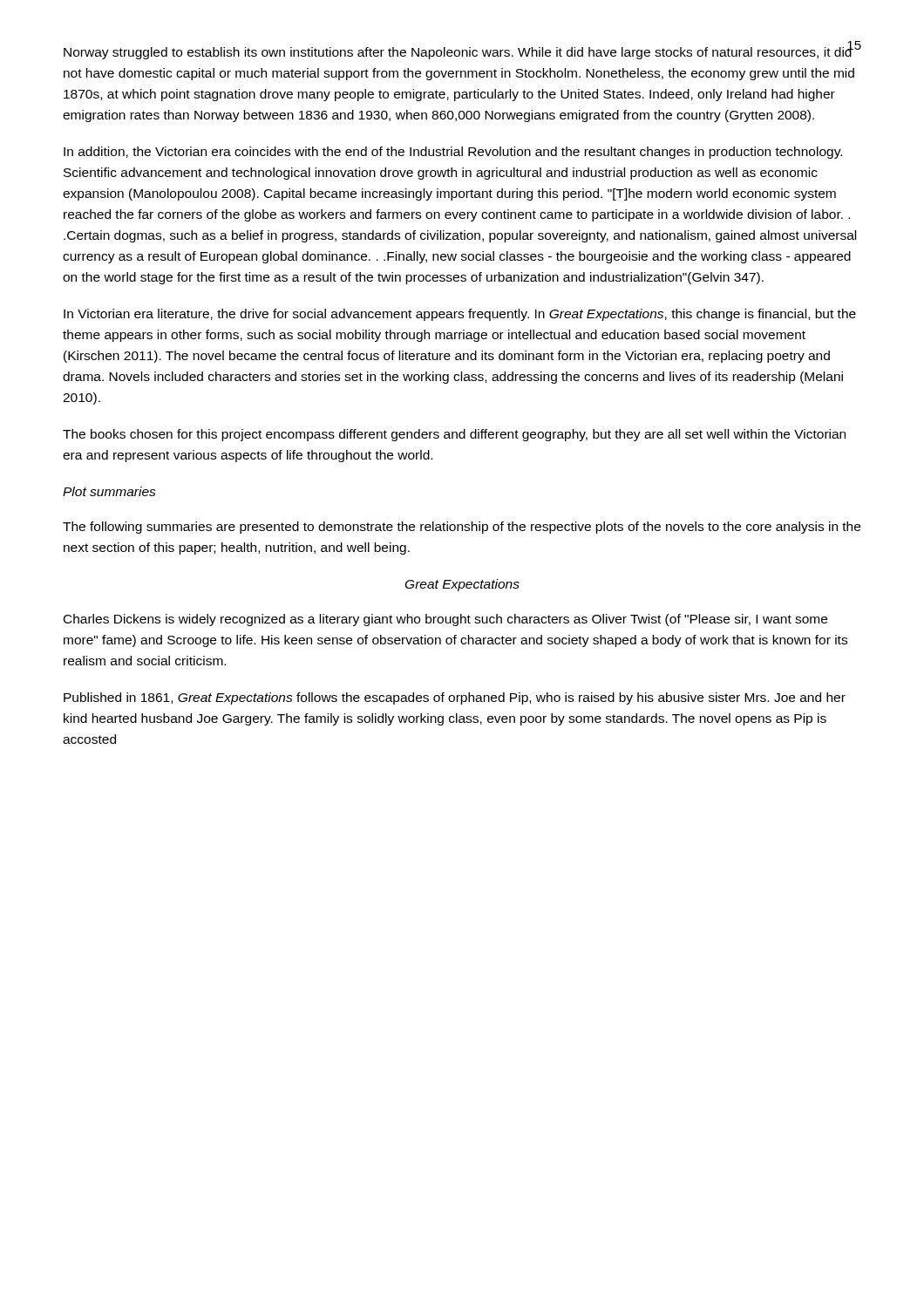
Task: Point to the block starting "In Victorian era"
Action: [x=459, y=356]
